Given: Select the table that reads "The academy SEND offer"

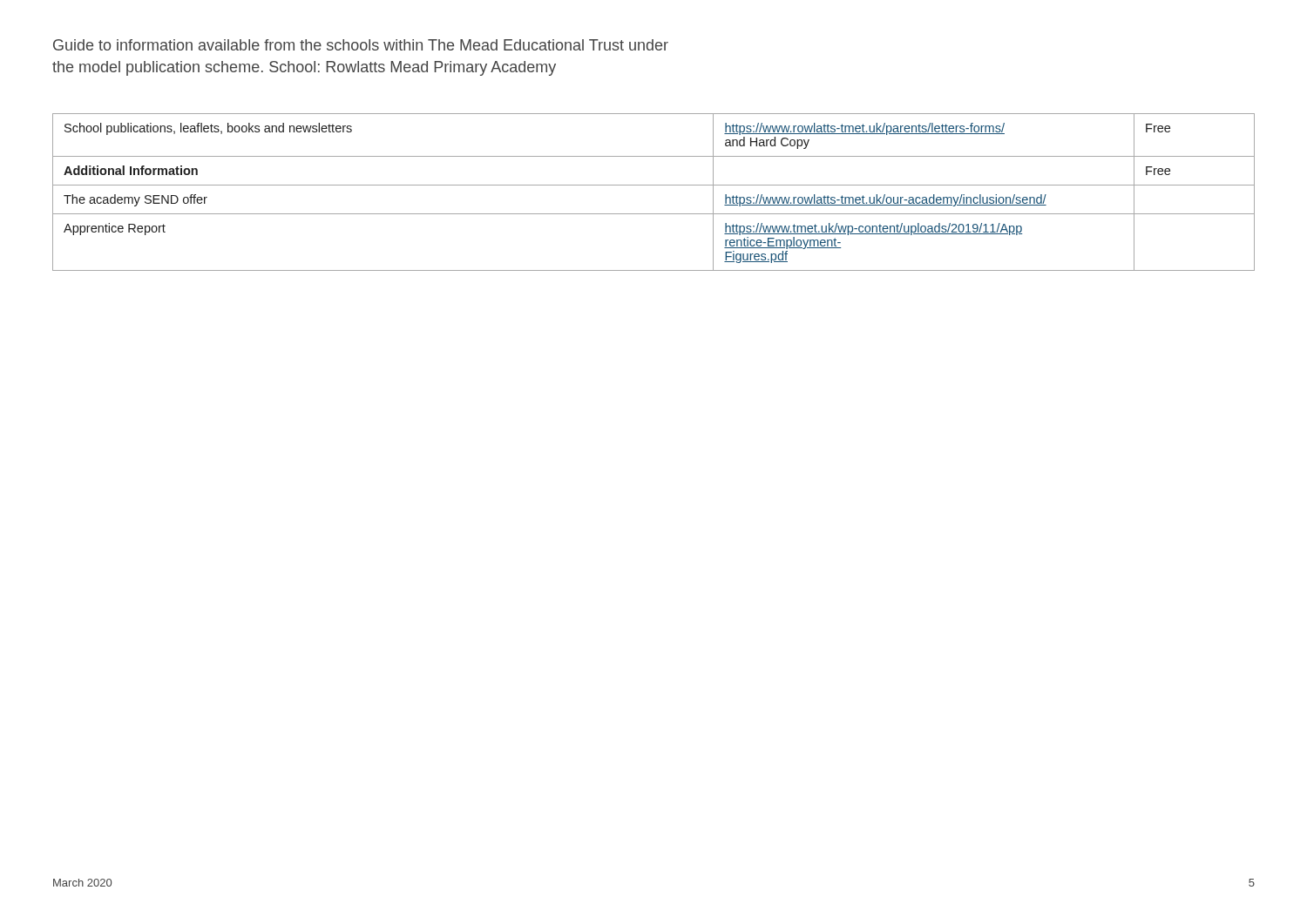Looking at the screenshot, I should click(654, 192).
